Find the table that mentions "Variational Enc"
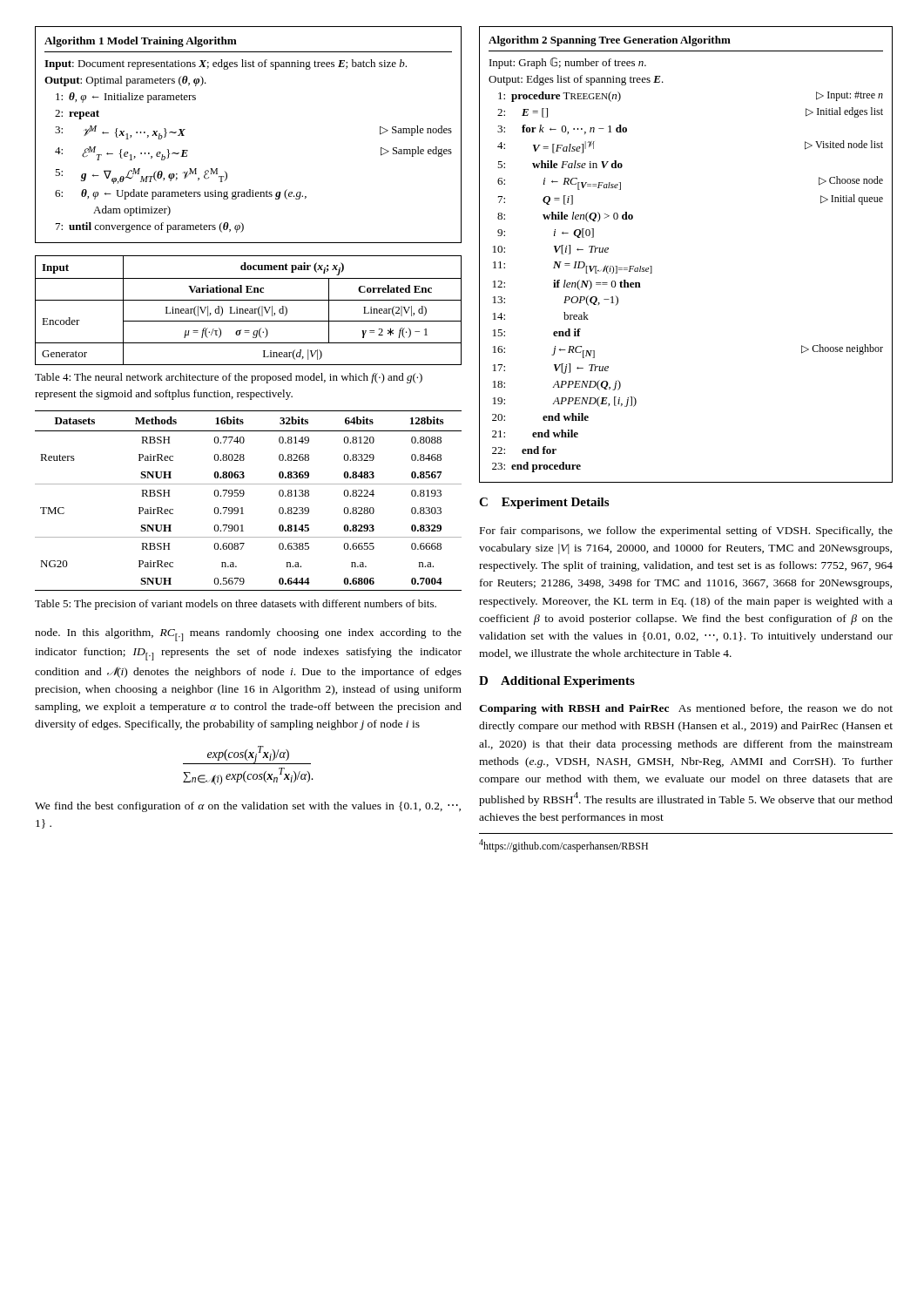924x1307 pixels. click(x=248, y=310)
